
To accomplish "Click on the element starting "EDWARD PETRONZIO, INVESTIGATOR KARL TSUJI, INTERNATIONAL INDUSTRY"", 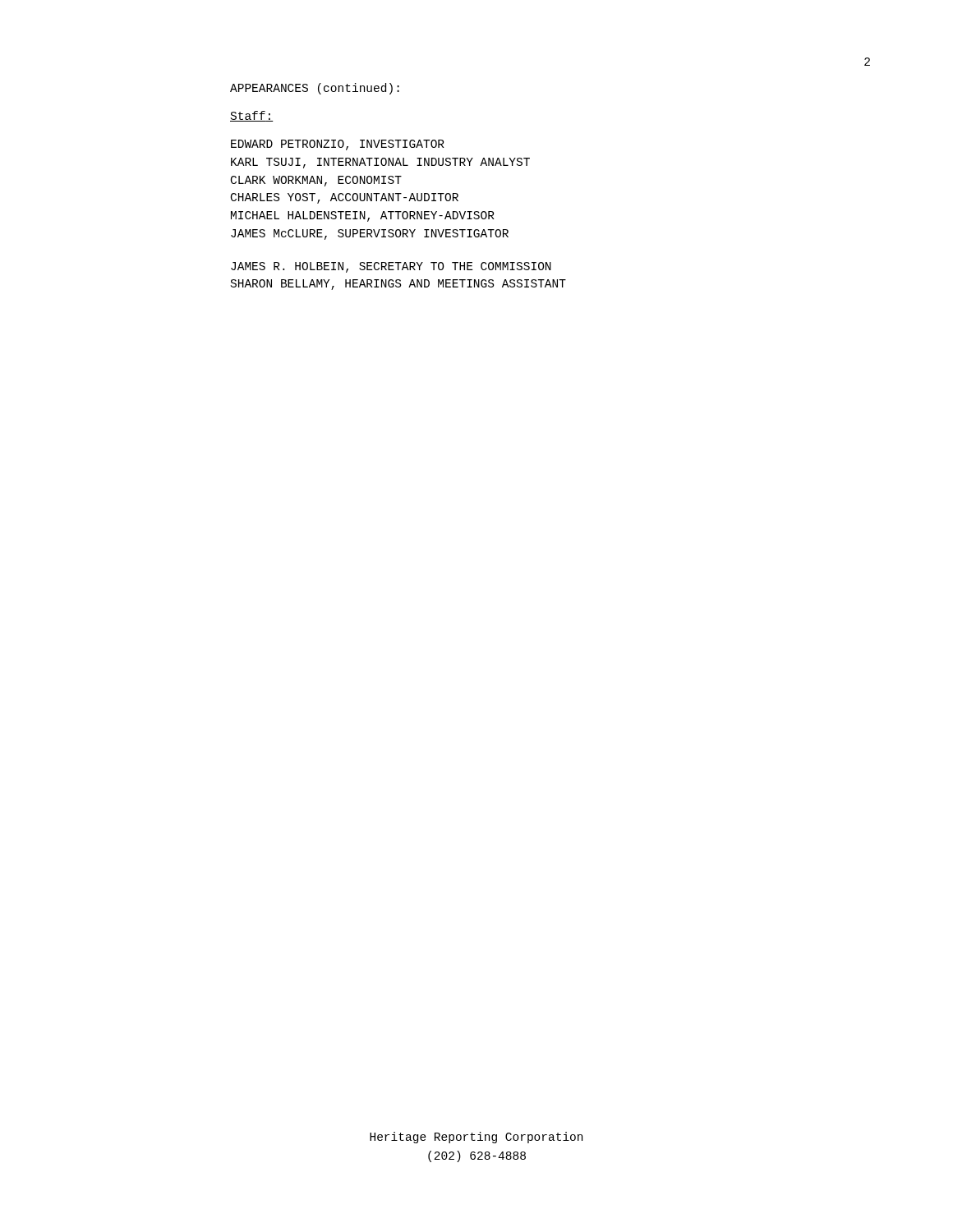I will coord(380,189).
